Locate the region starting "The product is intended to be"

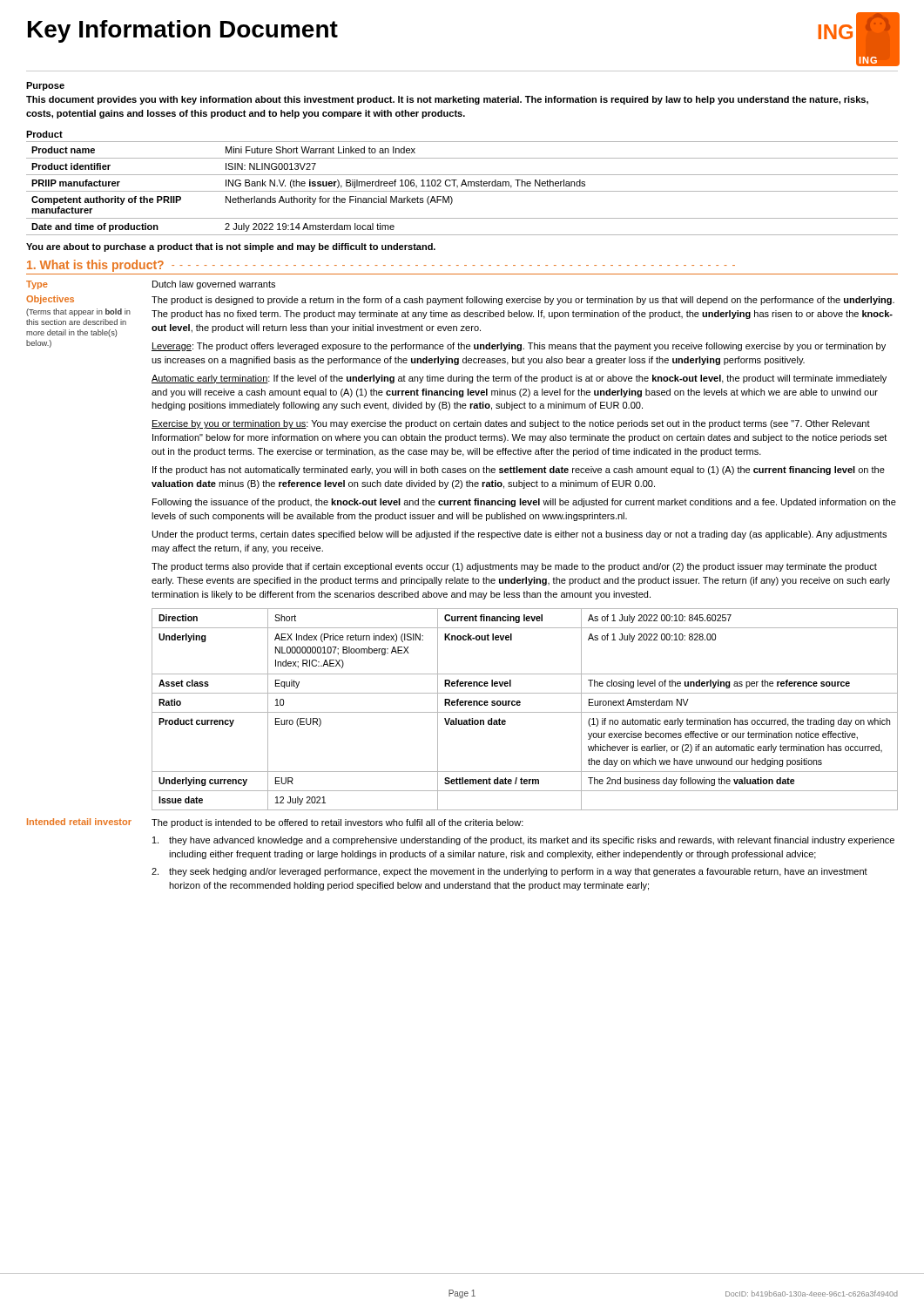click(x=338, y=823)
